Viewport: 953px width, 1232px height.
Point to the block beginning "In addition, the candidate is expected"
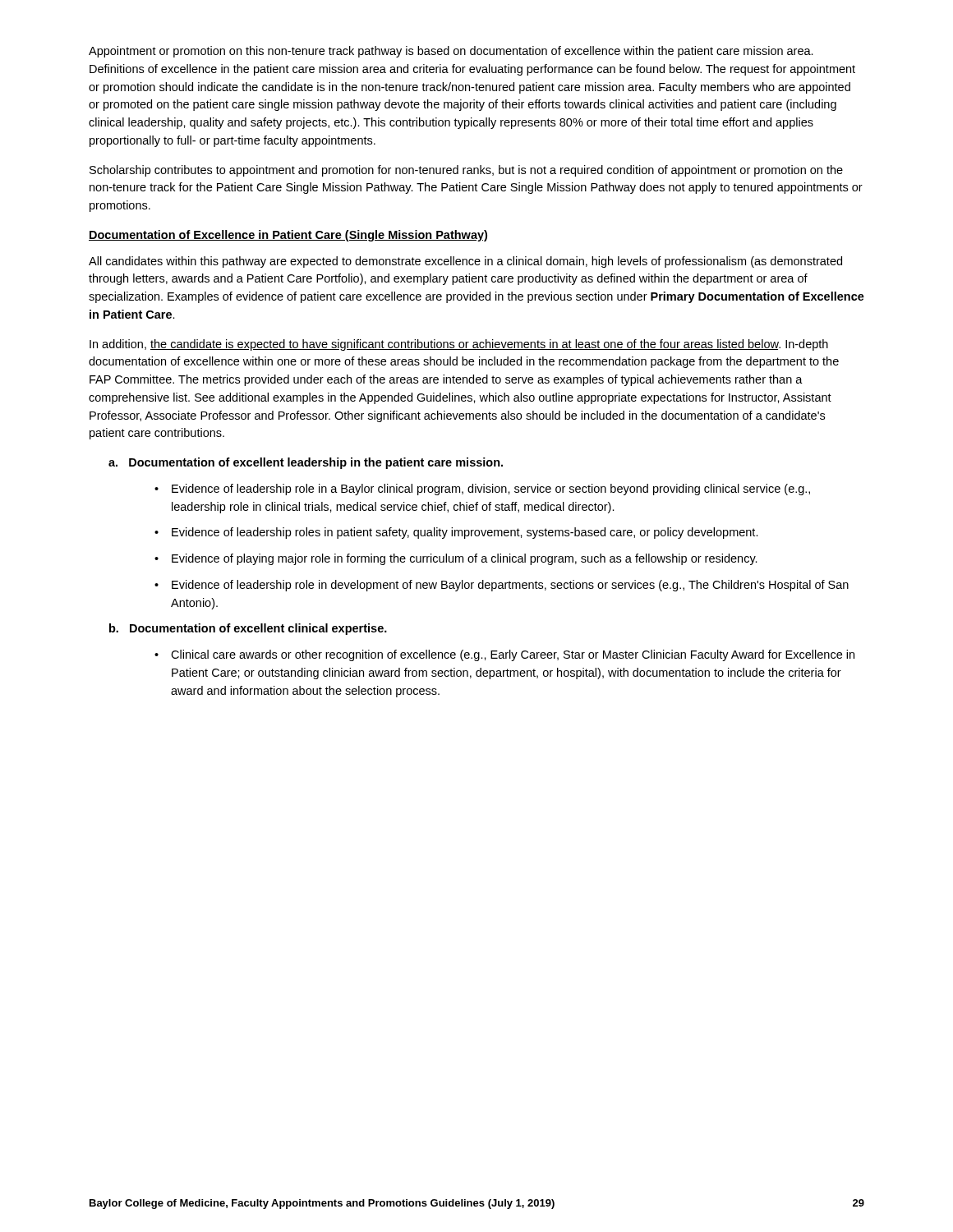464,388
